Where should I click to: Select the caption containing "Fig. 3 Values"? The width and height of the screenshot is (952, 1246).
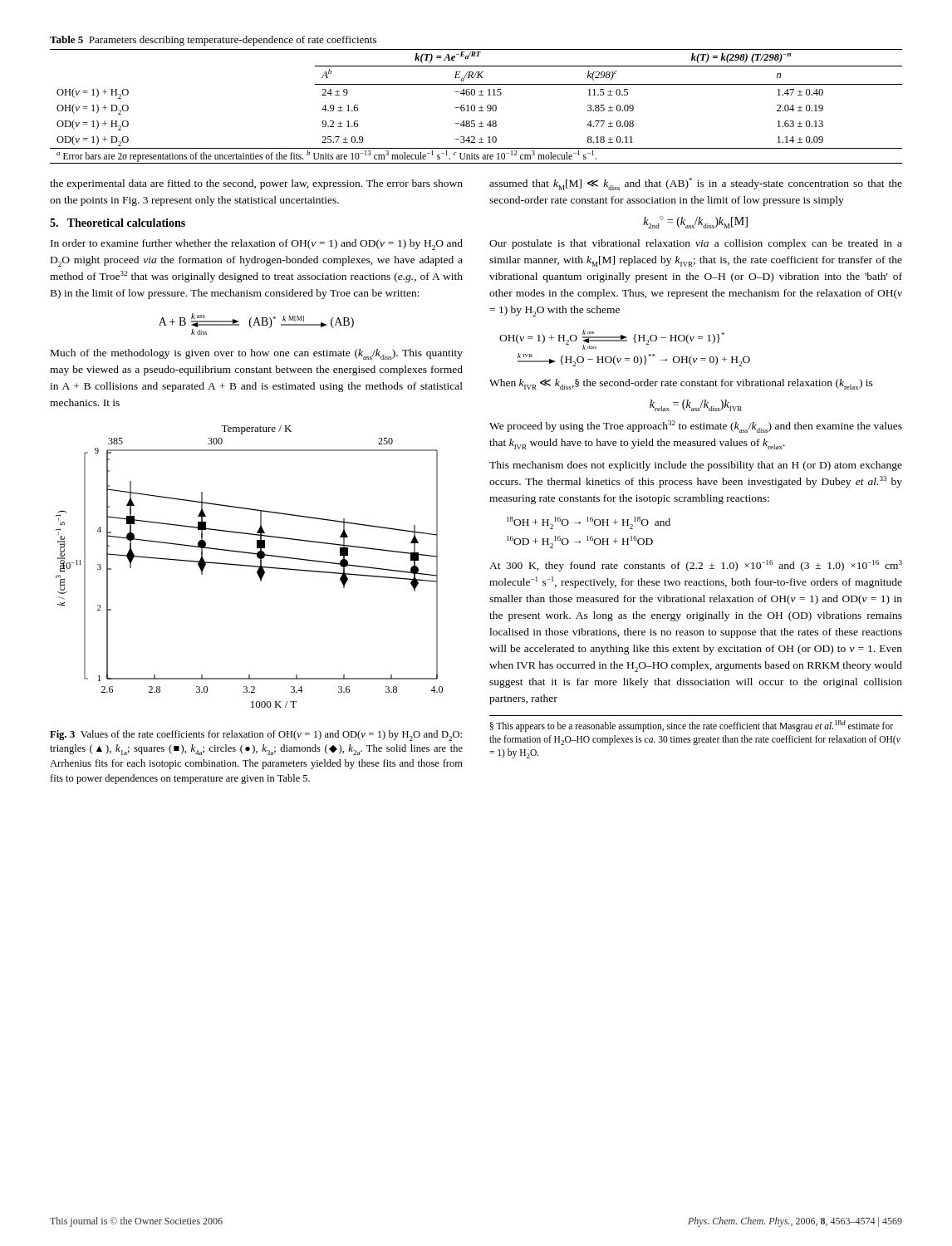tap(256, 756)
